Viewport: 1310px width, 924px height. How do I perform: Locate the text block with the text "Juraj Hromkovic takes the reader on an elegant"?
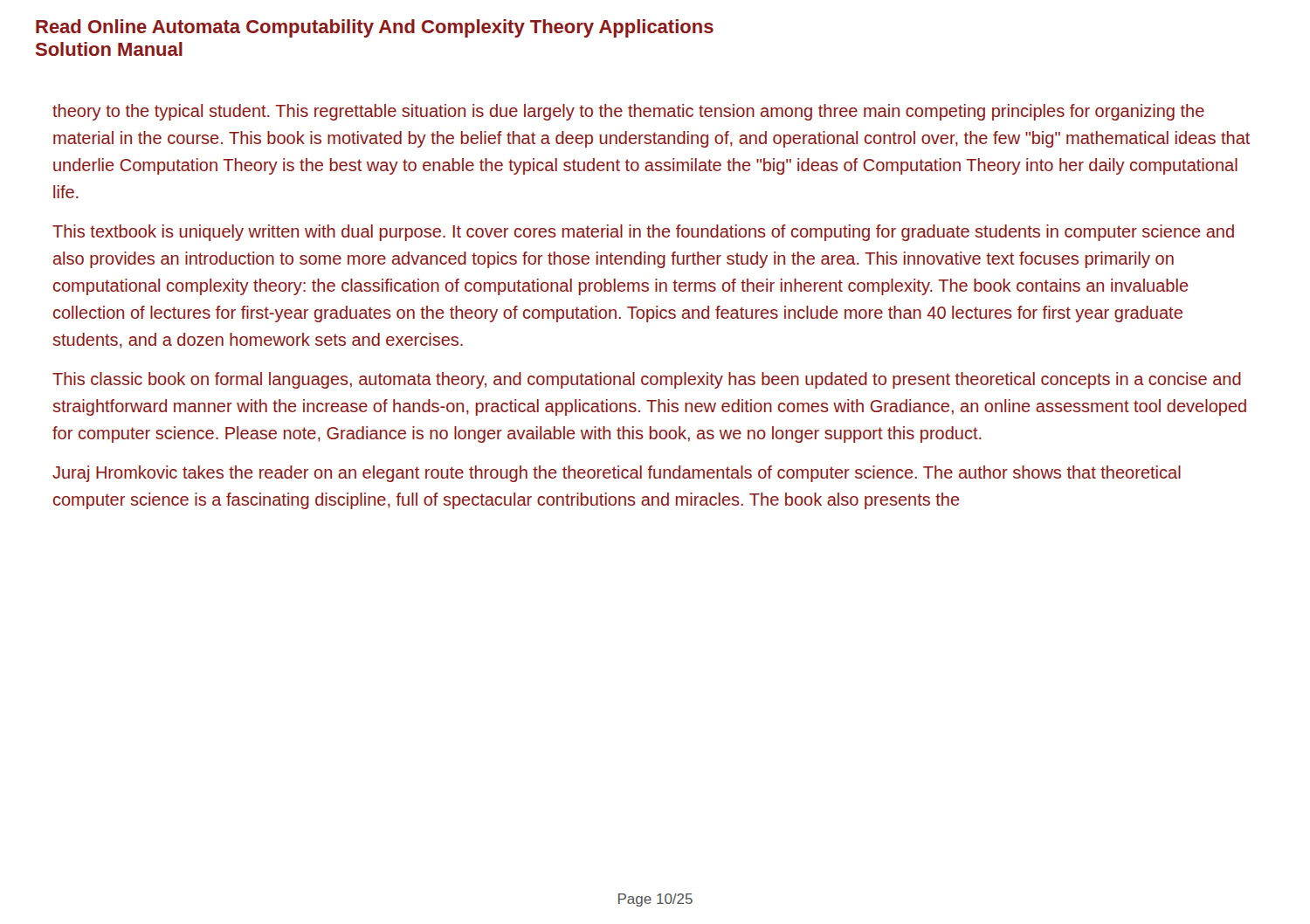[x=655, y=486]
